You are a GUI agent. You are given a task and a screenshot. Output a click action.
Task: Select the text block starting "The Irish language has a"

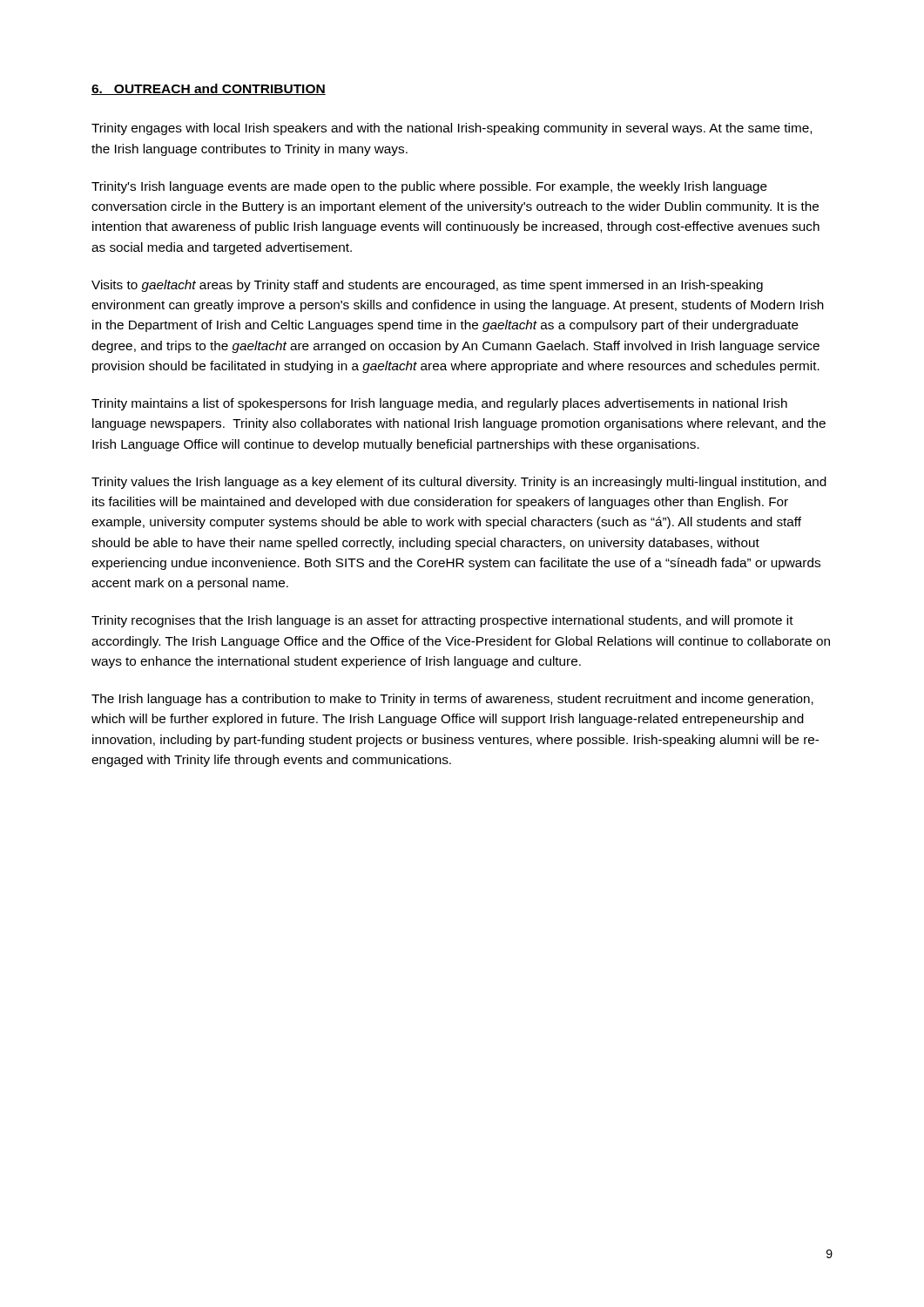[455, 729]
